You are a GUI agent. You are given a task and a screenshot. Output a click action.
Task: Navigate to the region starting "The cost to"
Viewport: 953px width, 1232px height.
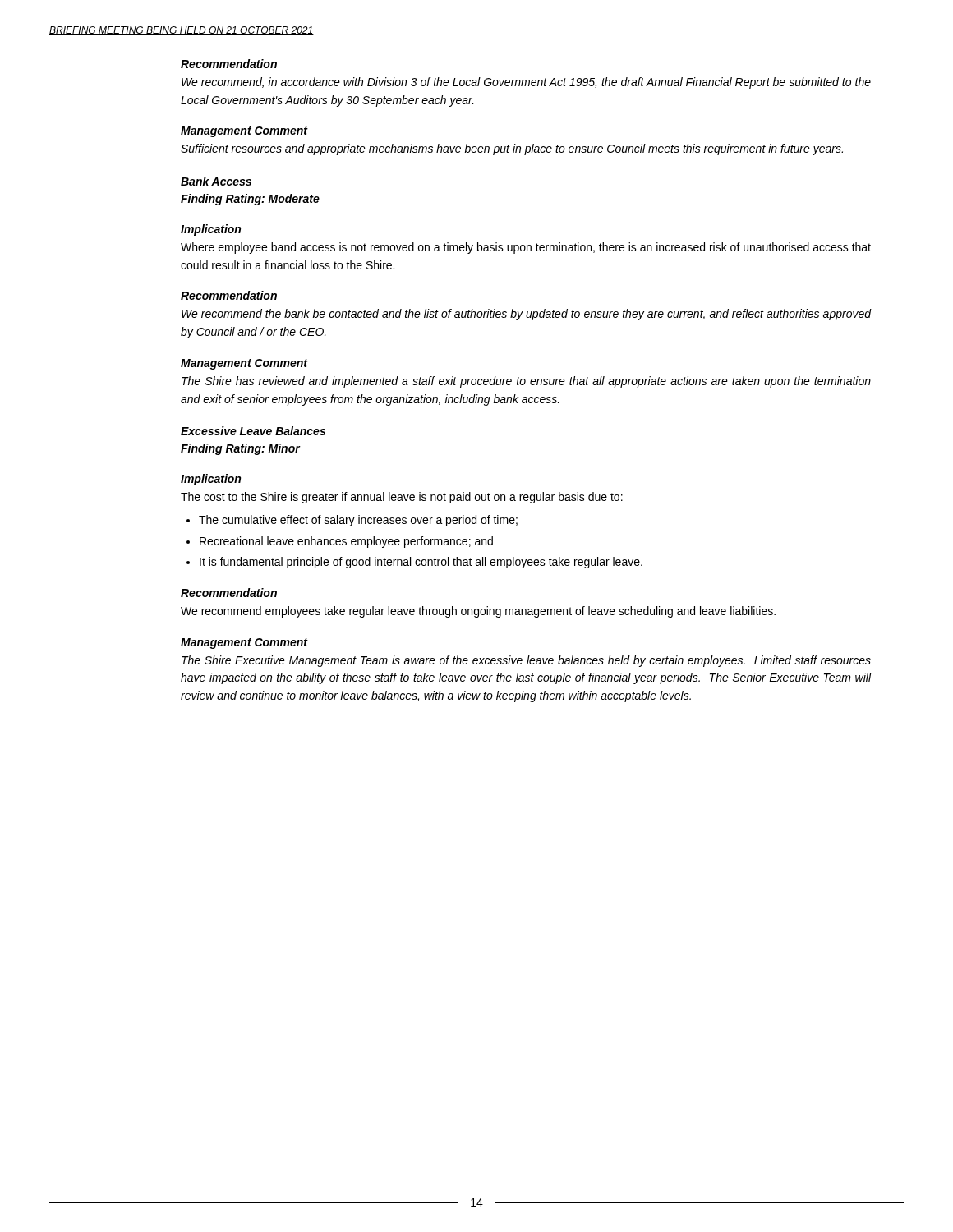tap(402, 497)
